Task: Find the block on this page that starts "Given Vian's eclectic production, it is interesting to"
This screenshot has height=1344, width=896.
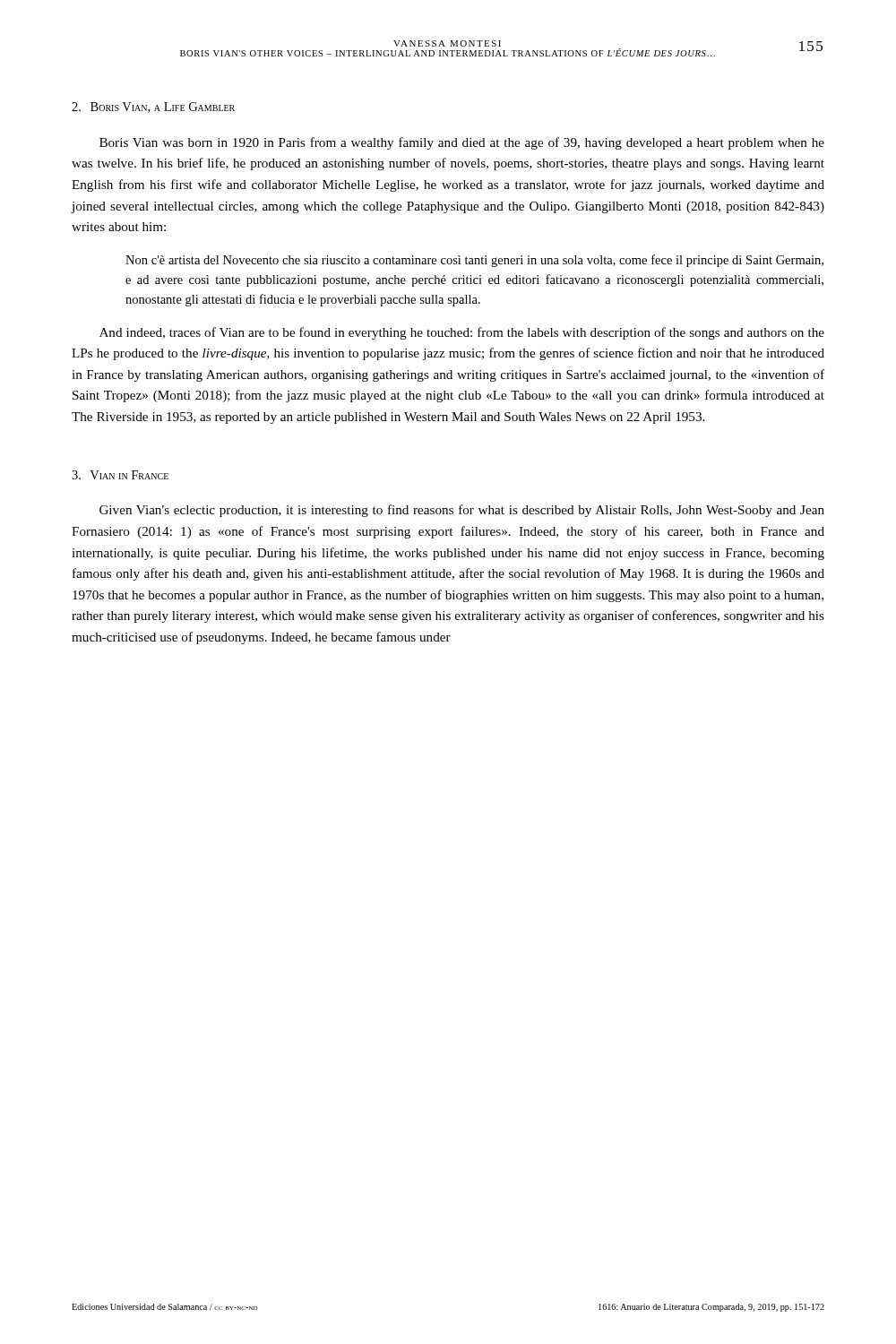Action: tap(448, 573)
